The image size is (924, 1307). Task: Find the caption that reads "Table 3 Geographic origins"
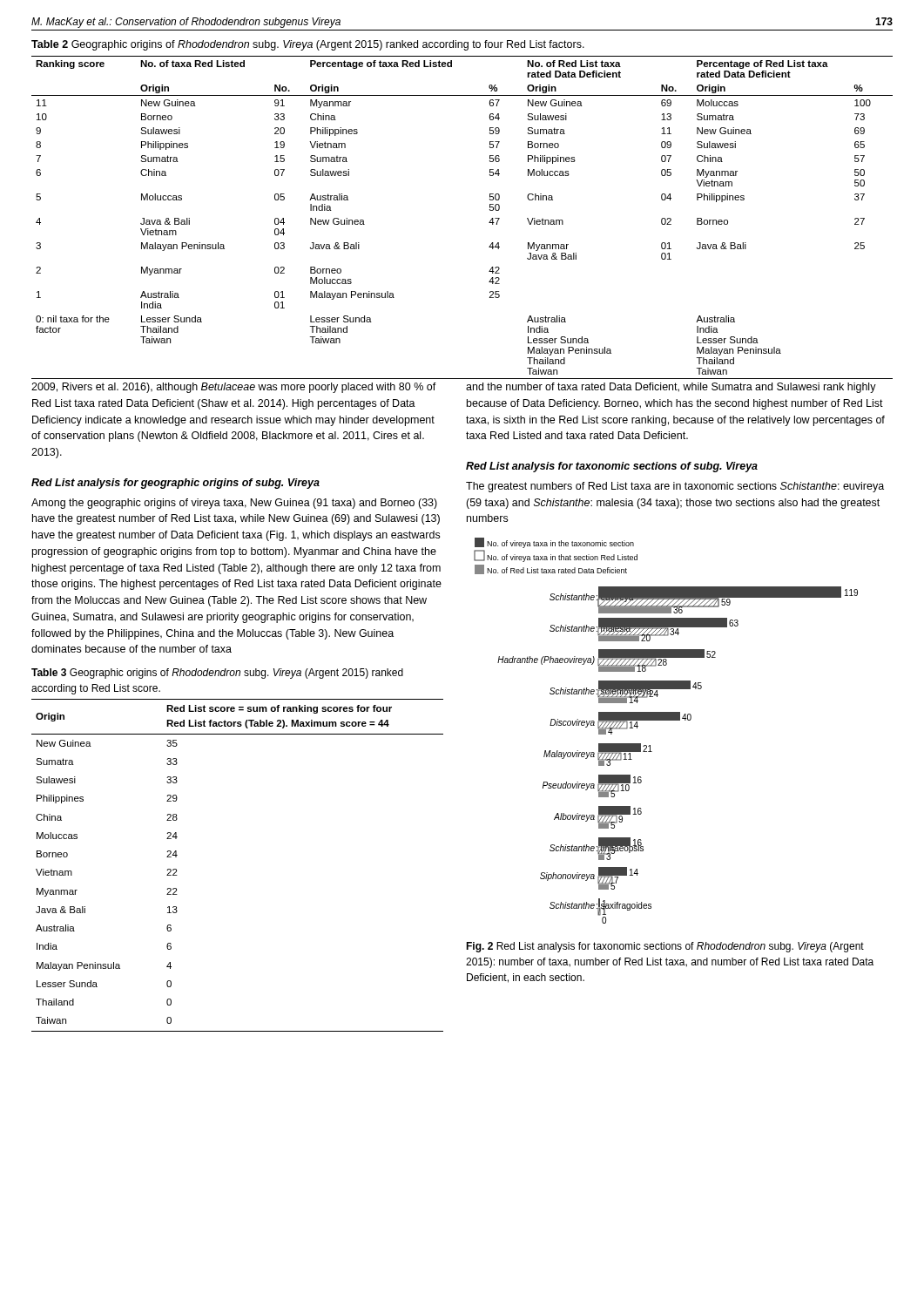[x=217, y=680]
